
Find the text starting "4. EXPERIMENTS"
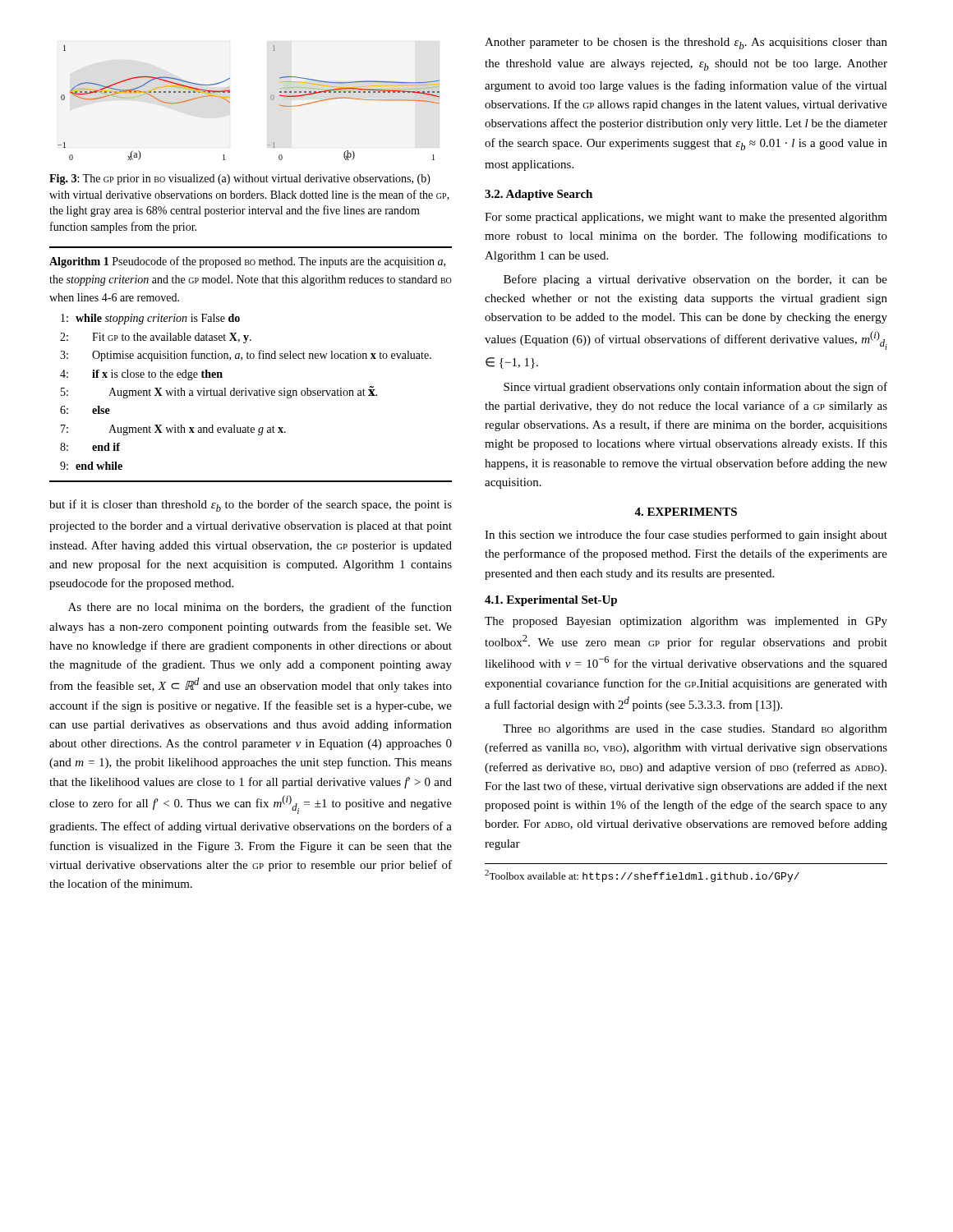pyautogui.click(x=686, y=512)
